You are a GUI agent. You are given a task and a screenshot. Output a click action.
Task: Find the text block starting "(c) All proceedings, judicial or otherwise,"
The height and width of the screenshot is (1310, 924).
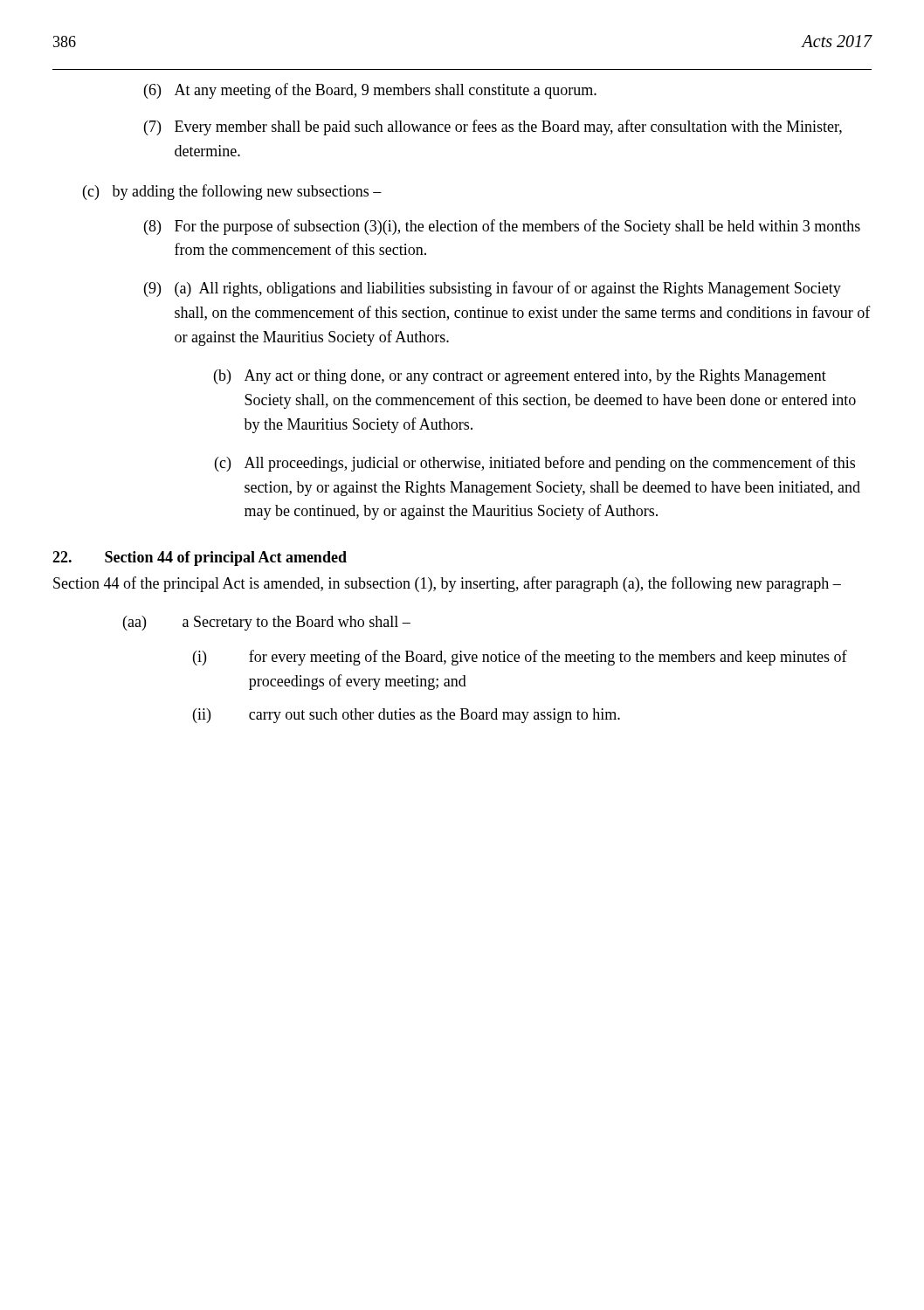click(532, 488)
